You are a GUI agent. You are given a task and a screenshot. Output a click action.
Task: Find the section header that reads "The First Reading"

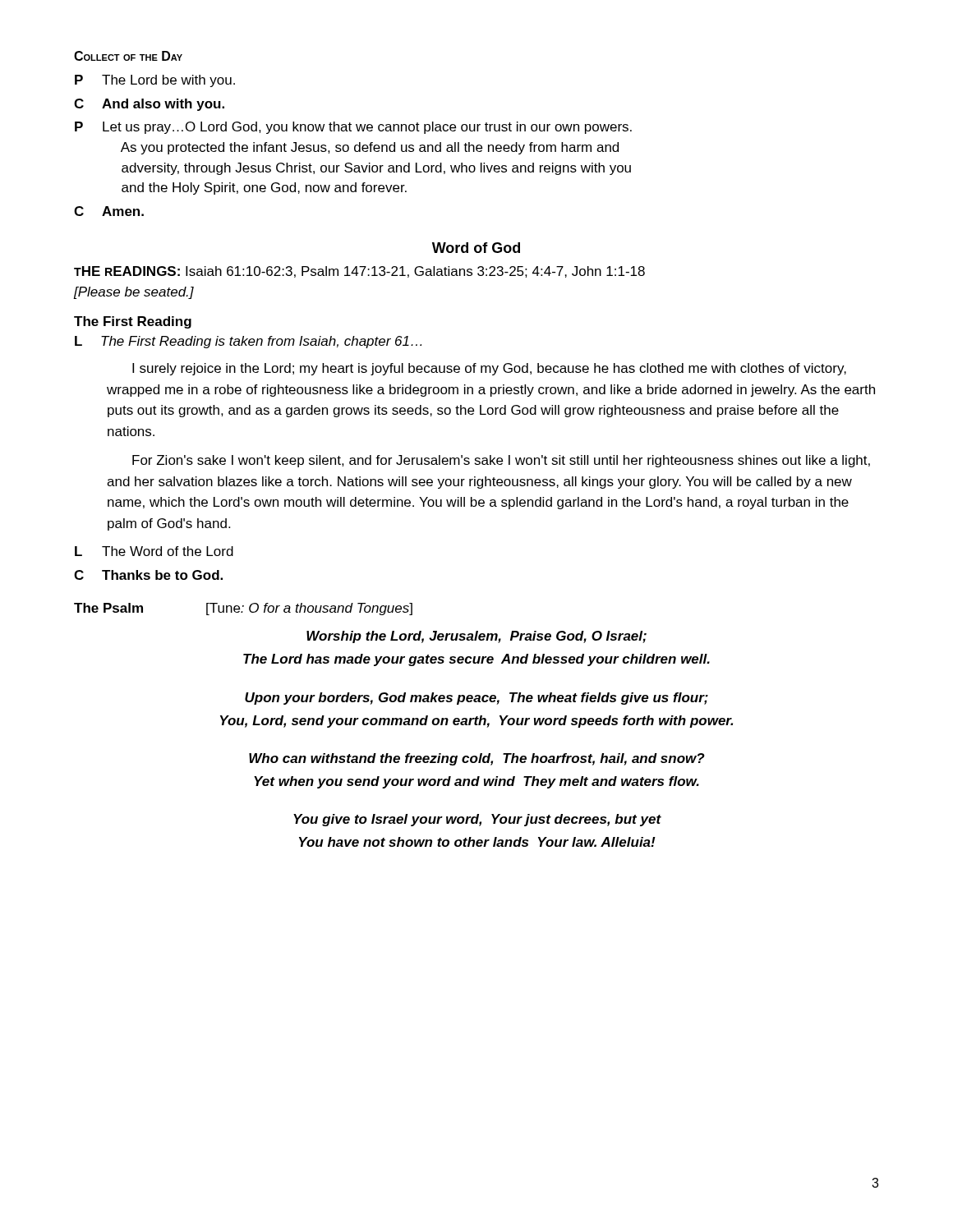[x=133, y=322]
